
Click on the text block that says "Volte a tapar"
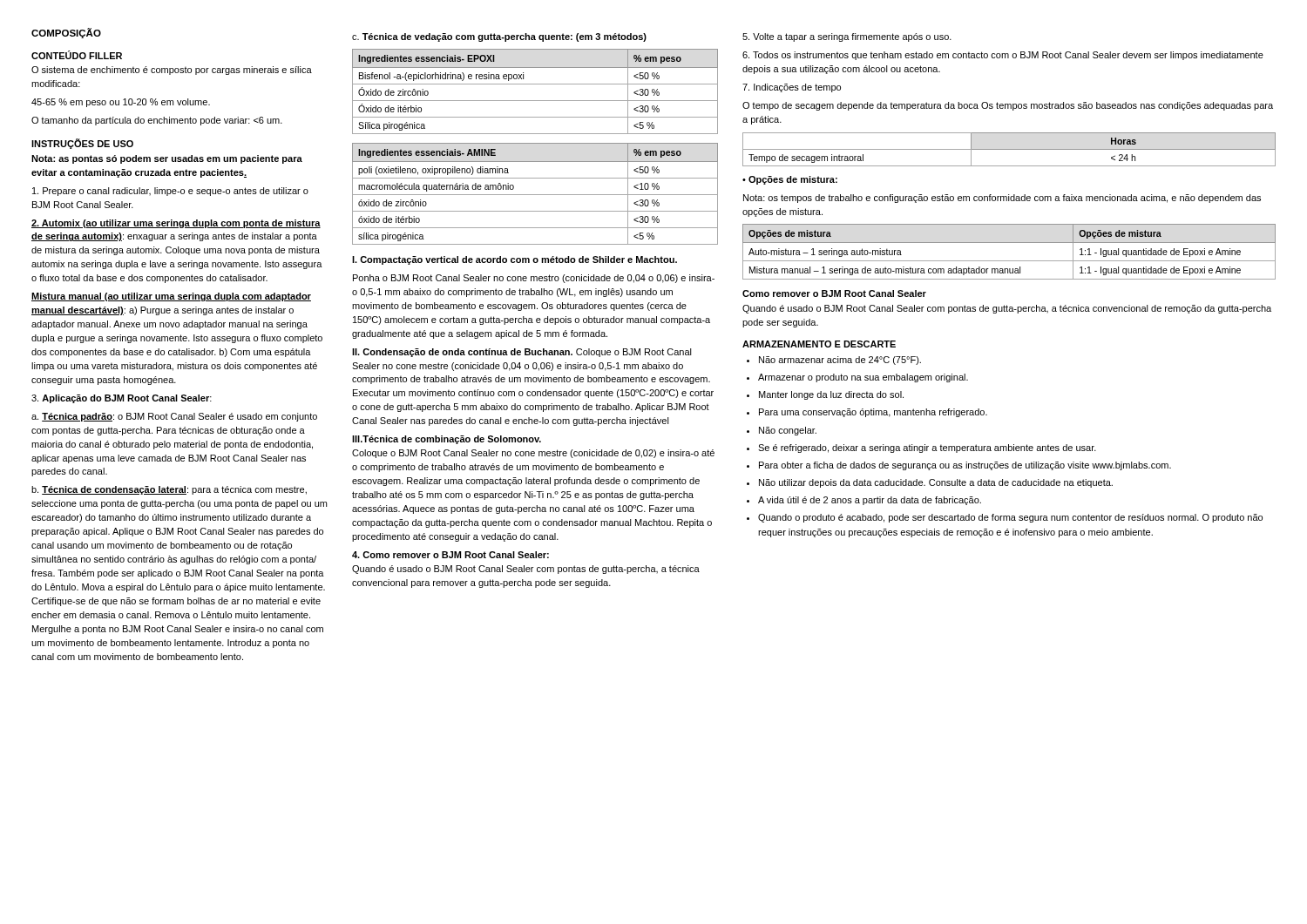tap(847, 37)
